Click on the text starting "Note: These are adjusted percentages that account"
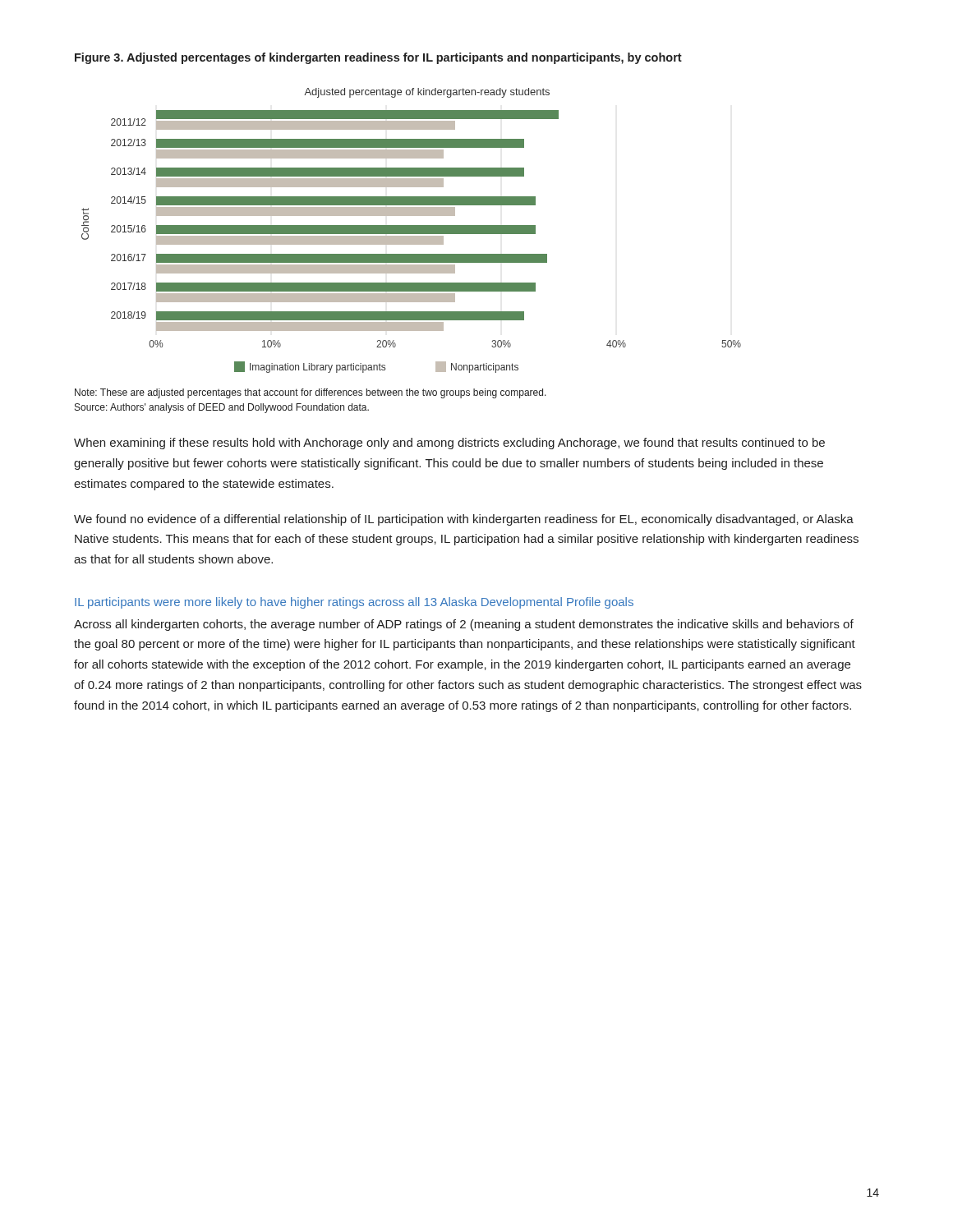 point(310,400)
